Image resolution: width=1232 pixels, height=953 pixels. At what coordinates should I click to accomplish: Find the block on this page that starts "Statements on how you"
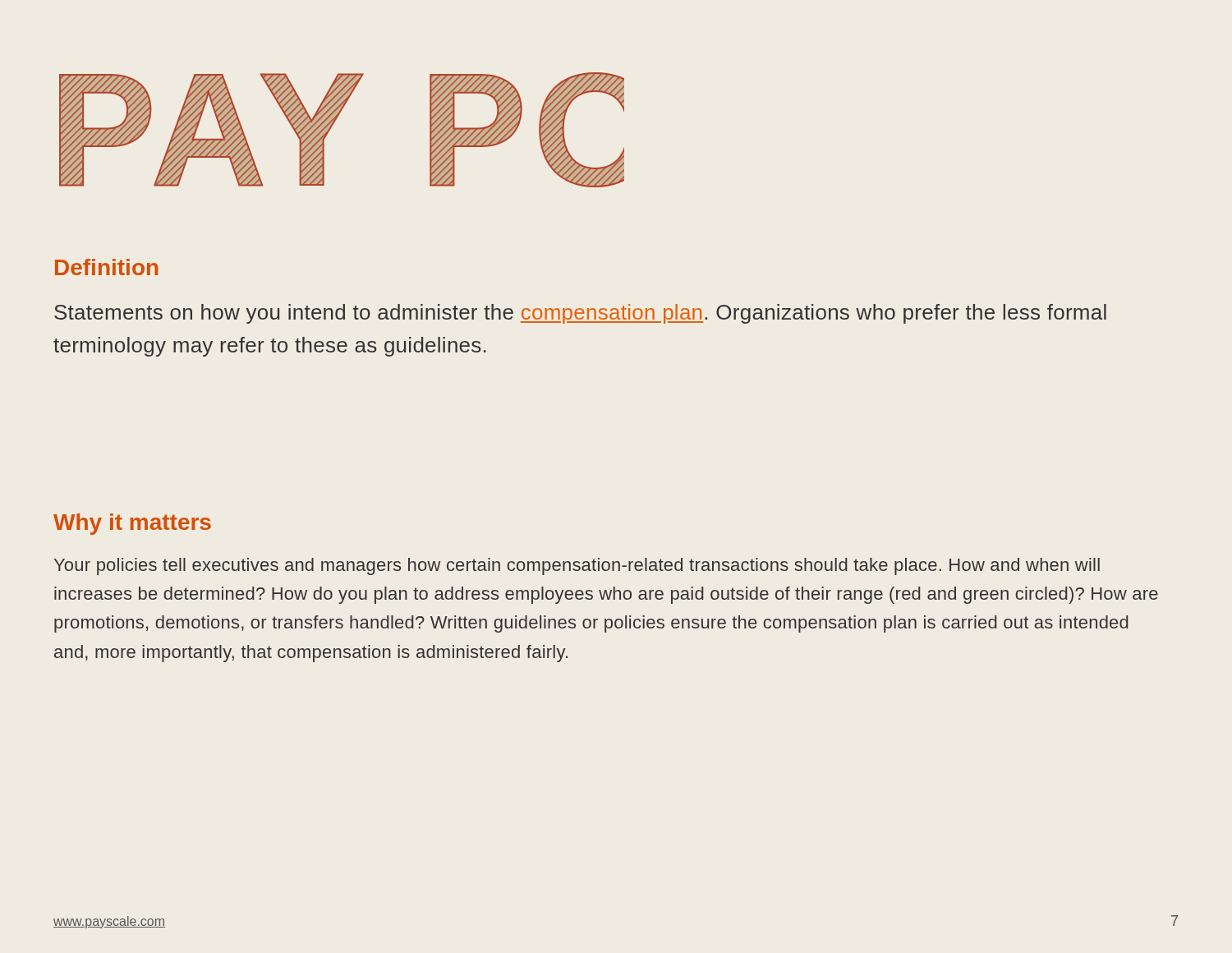[580, 329]
